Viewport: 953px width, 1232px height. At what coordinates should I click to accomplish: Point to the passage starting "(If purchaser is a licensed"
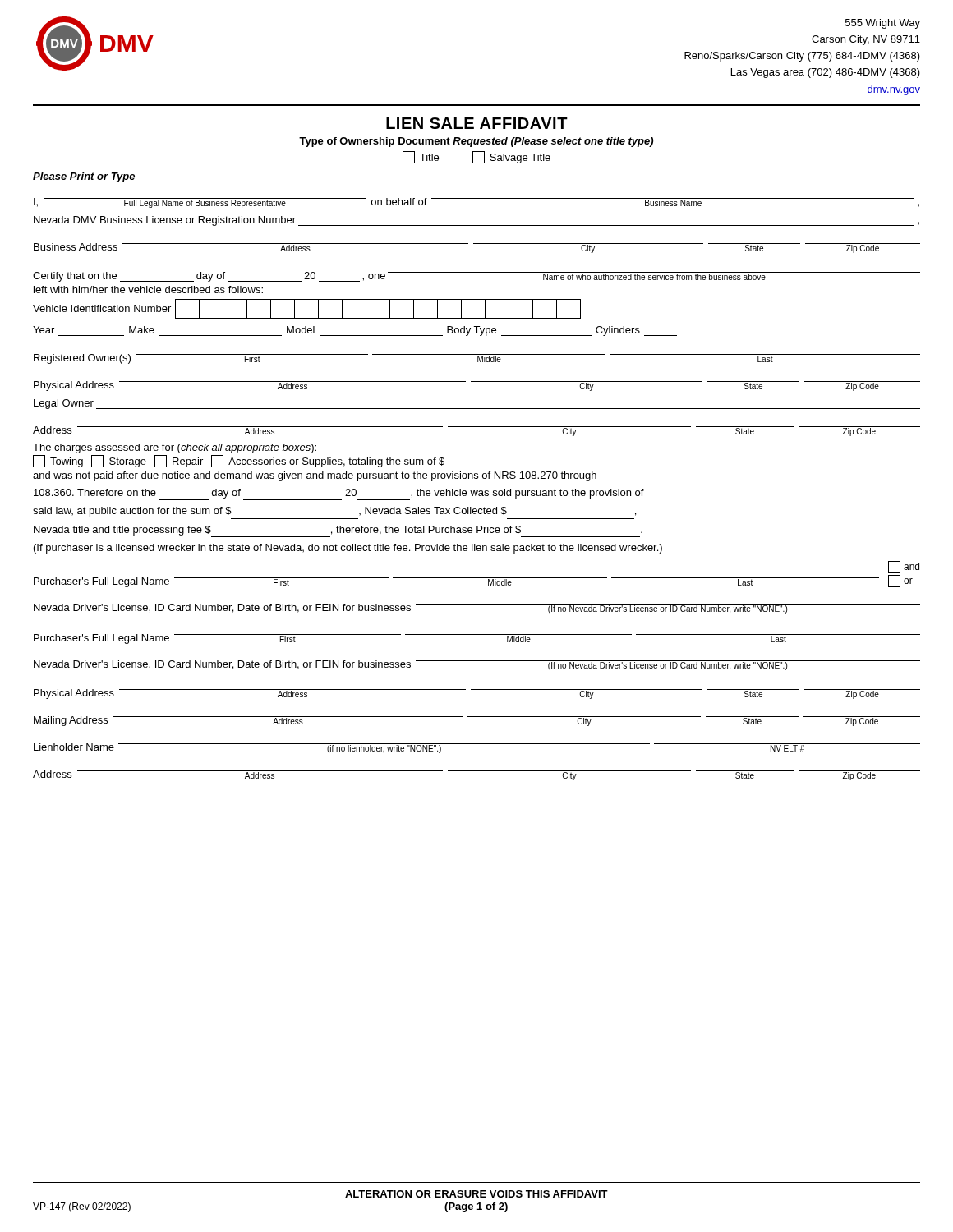[348, 548]
